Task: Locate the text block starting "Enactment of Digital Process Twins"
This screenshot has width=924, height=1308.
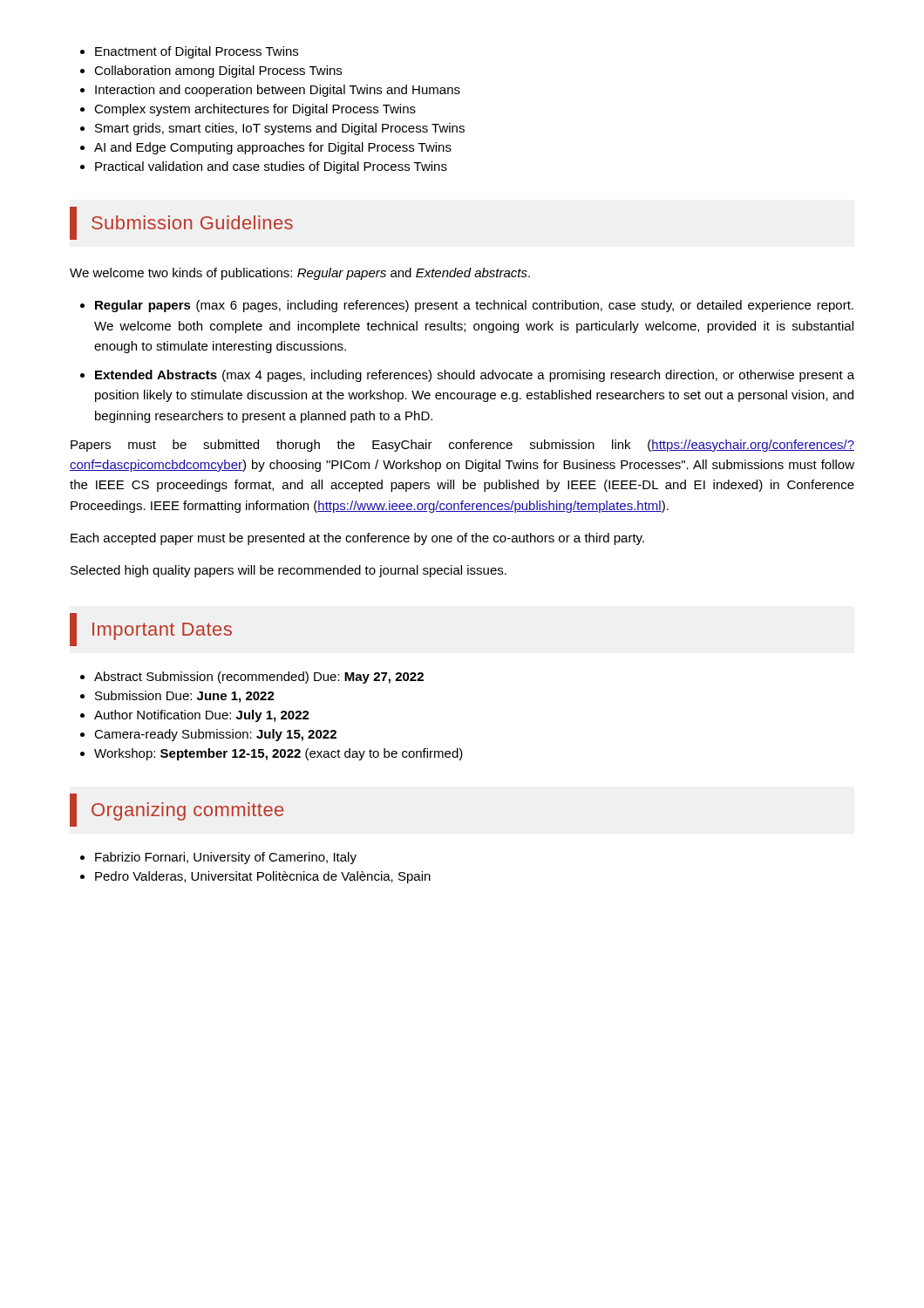Action: coord(197,52)
